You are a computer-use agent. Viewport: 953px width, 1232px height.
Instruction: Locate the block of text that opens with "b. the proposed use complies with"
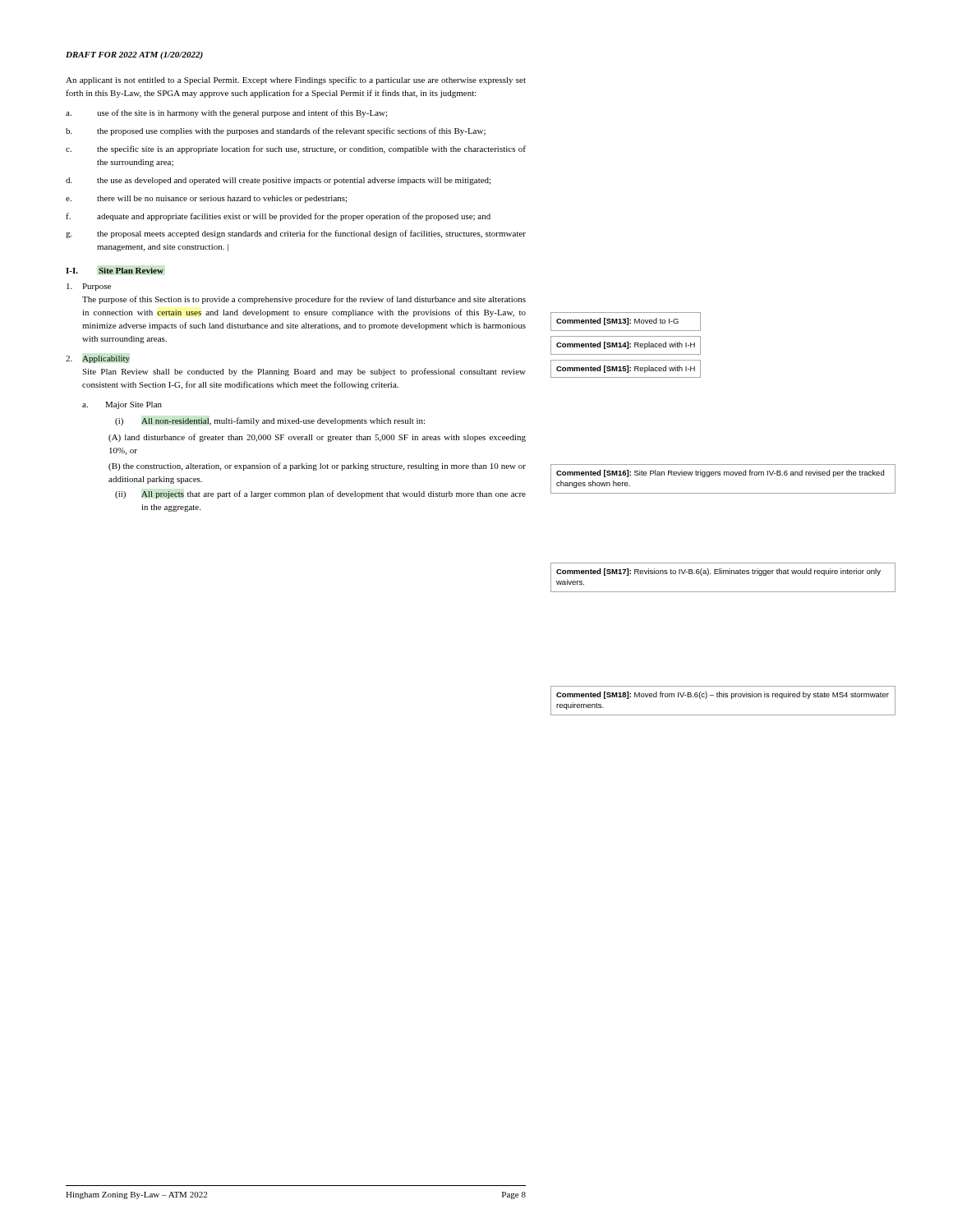(x=296, y=131)
